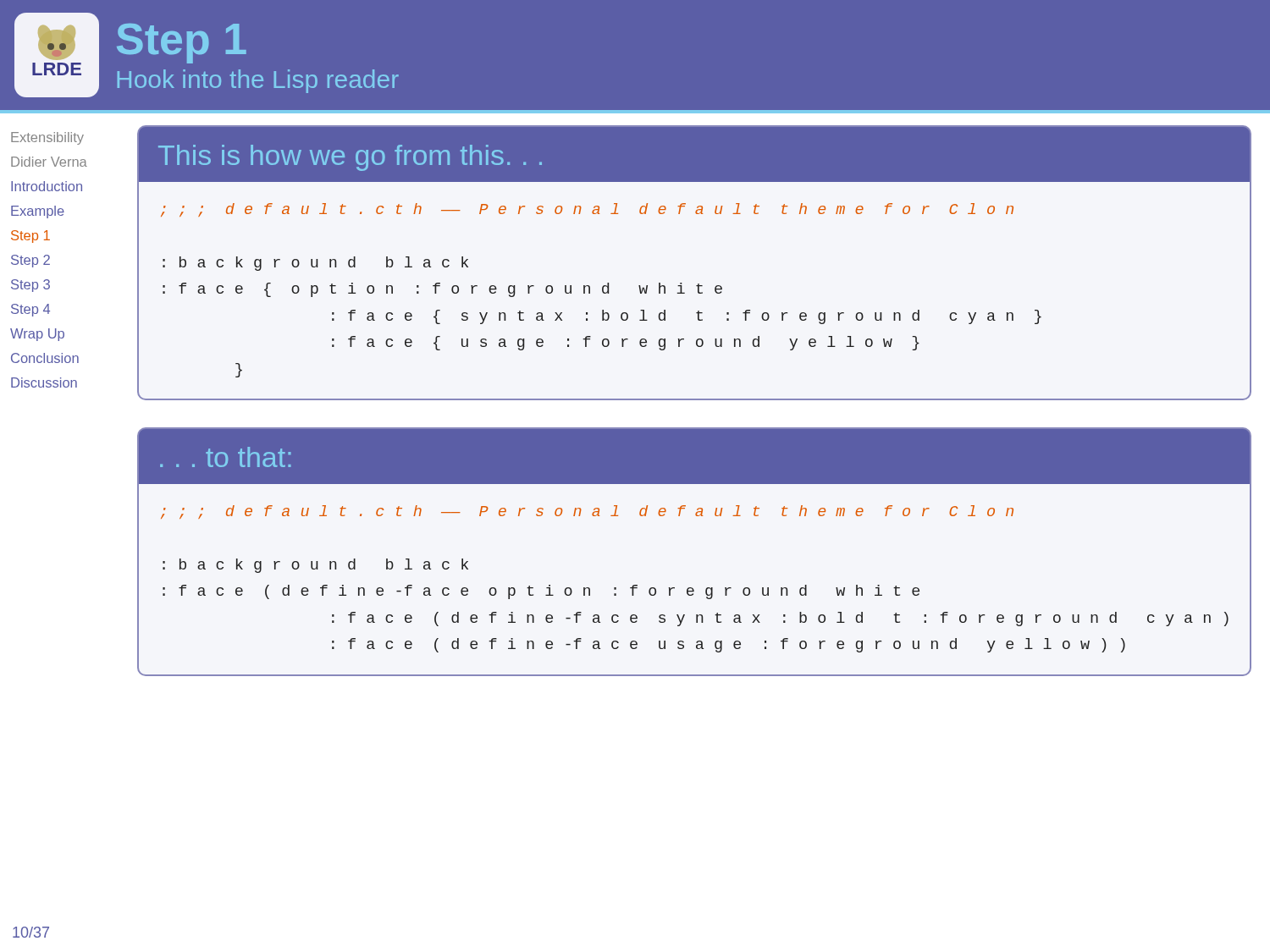This screenshot has width=1270, height=952.
Task: Where does it say ". . . to that:"?
Action: click(225, 457)
